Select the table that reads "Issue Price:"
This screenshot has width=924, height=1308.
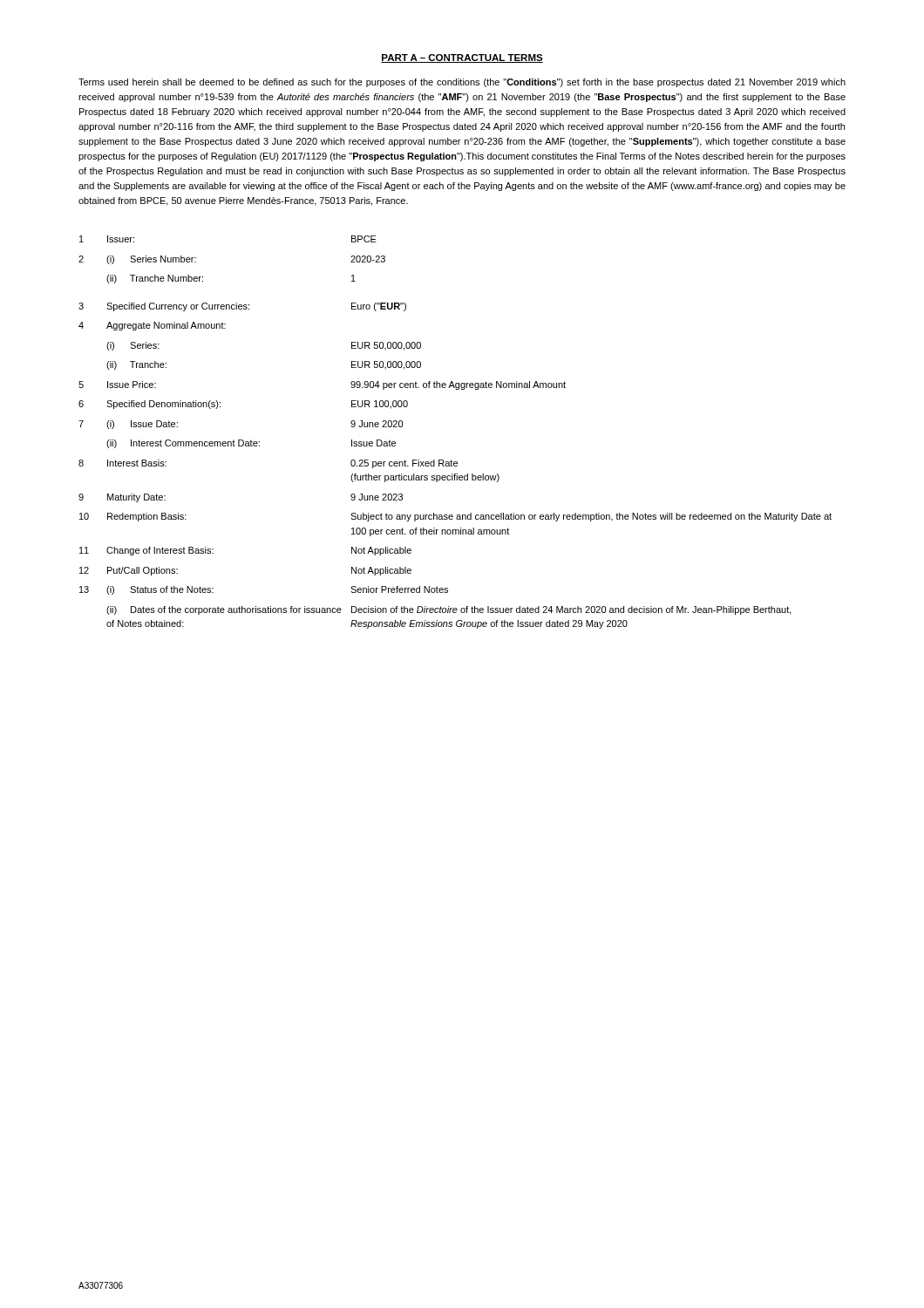coord(462,432)
